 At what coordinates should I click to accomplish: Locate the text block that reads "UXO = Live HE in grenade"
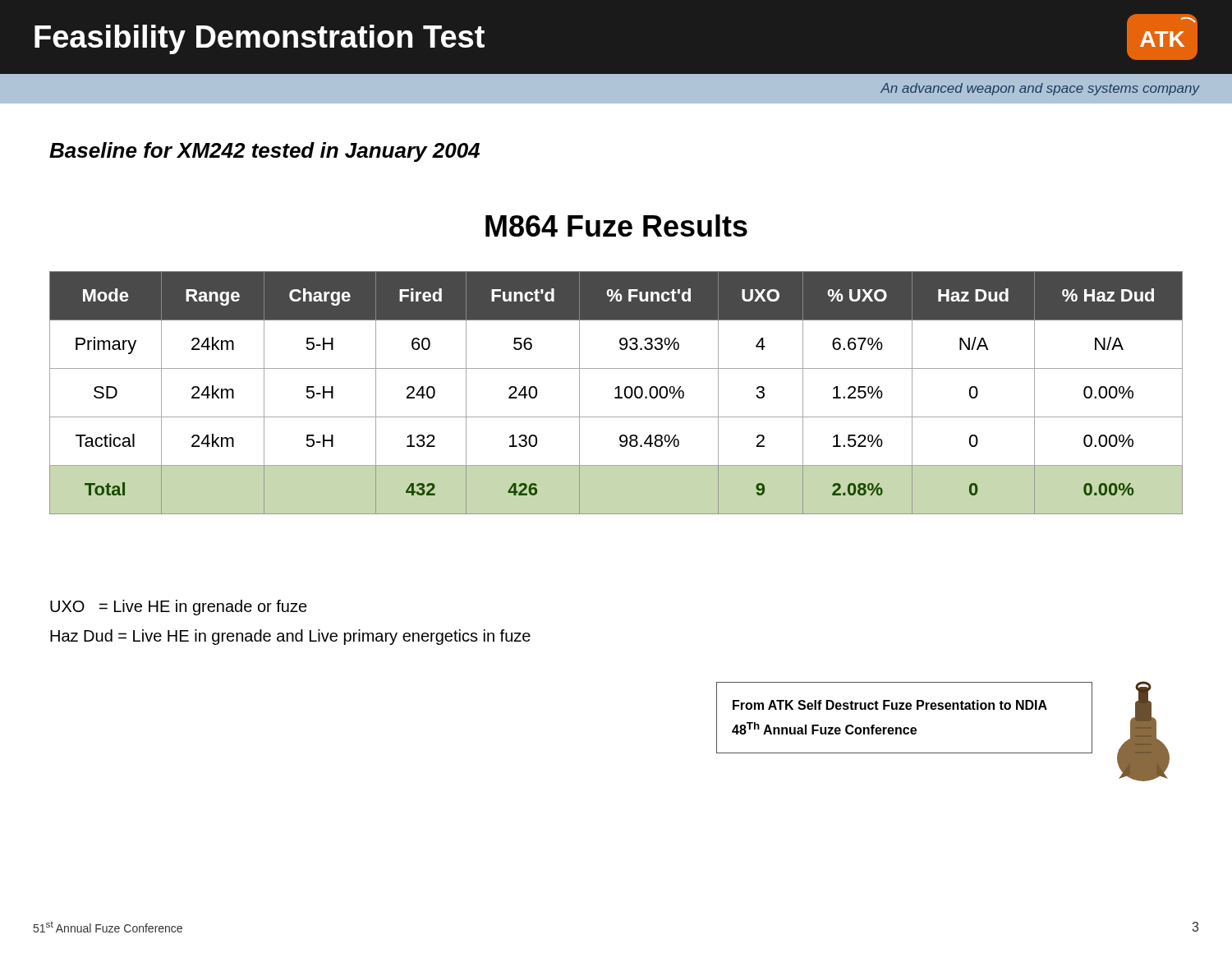pos(290,621)
